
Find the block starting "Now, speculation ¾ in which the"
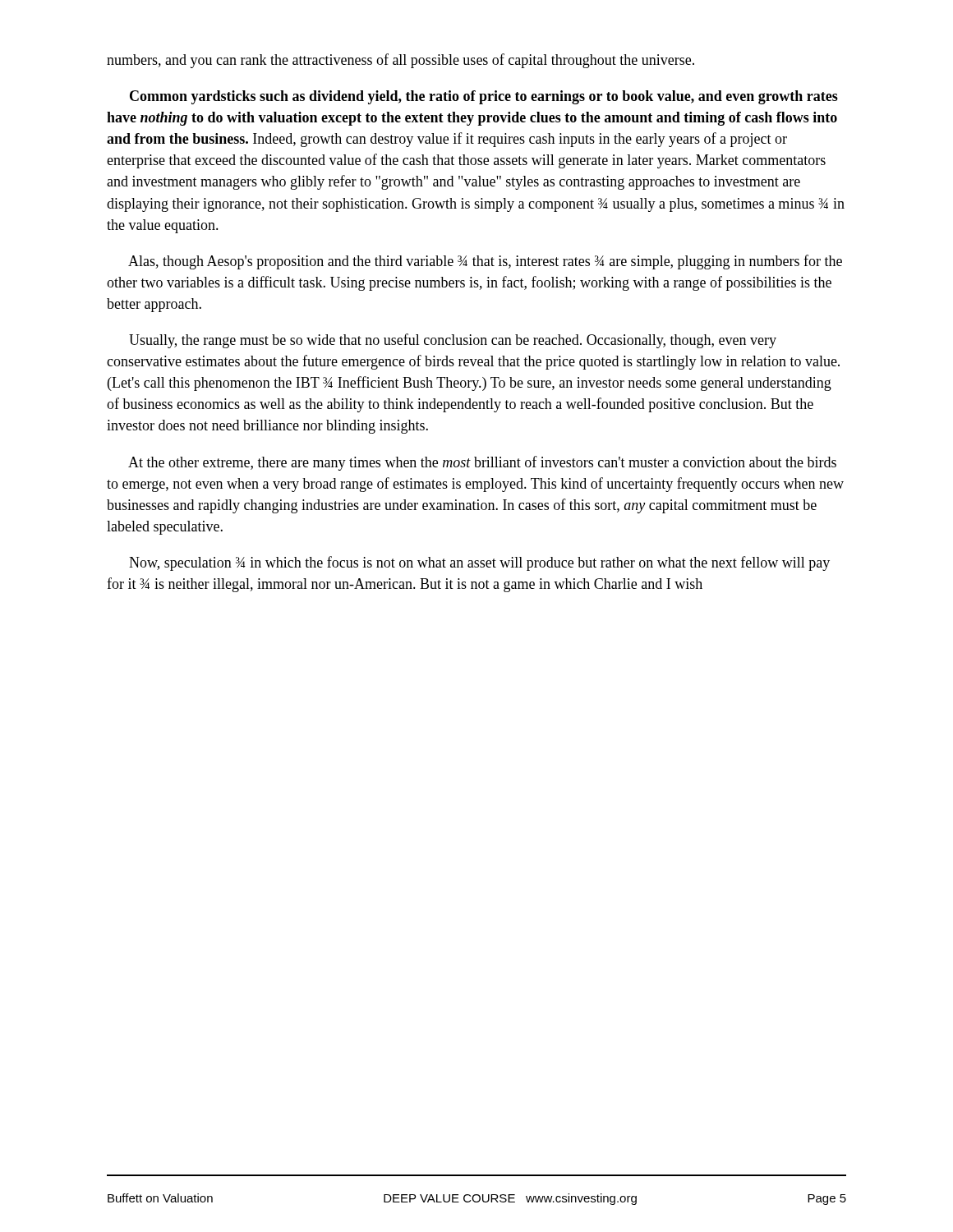[468, 573]
